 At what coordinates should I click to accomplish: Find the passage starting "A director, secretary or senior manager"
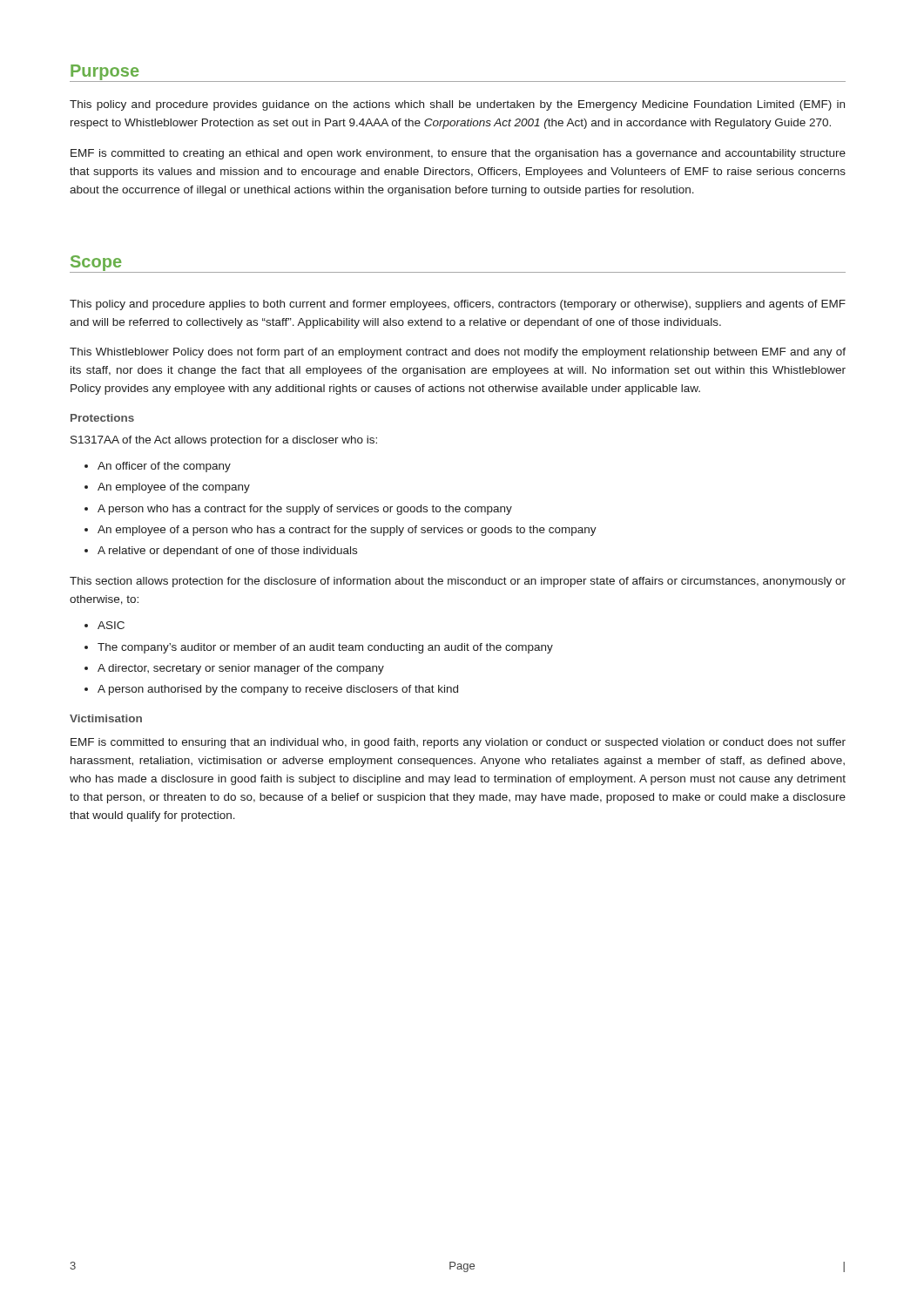click(x=241, y=668)
